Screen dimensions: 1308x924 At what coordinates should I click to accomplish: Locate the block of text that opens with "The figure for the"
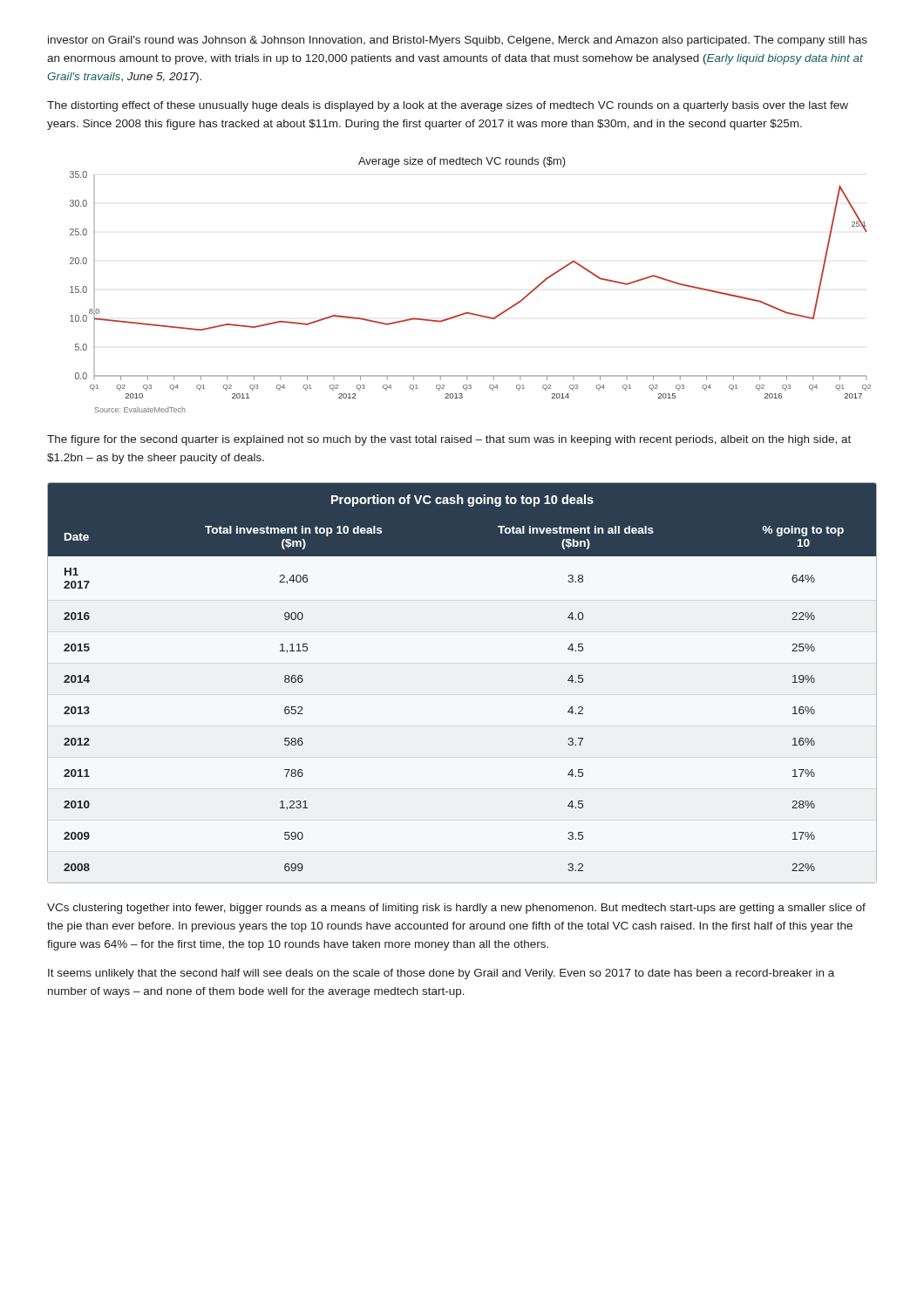pos(449,448)
